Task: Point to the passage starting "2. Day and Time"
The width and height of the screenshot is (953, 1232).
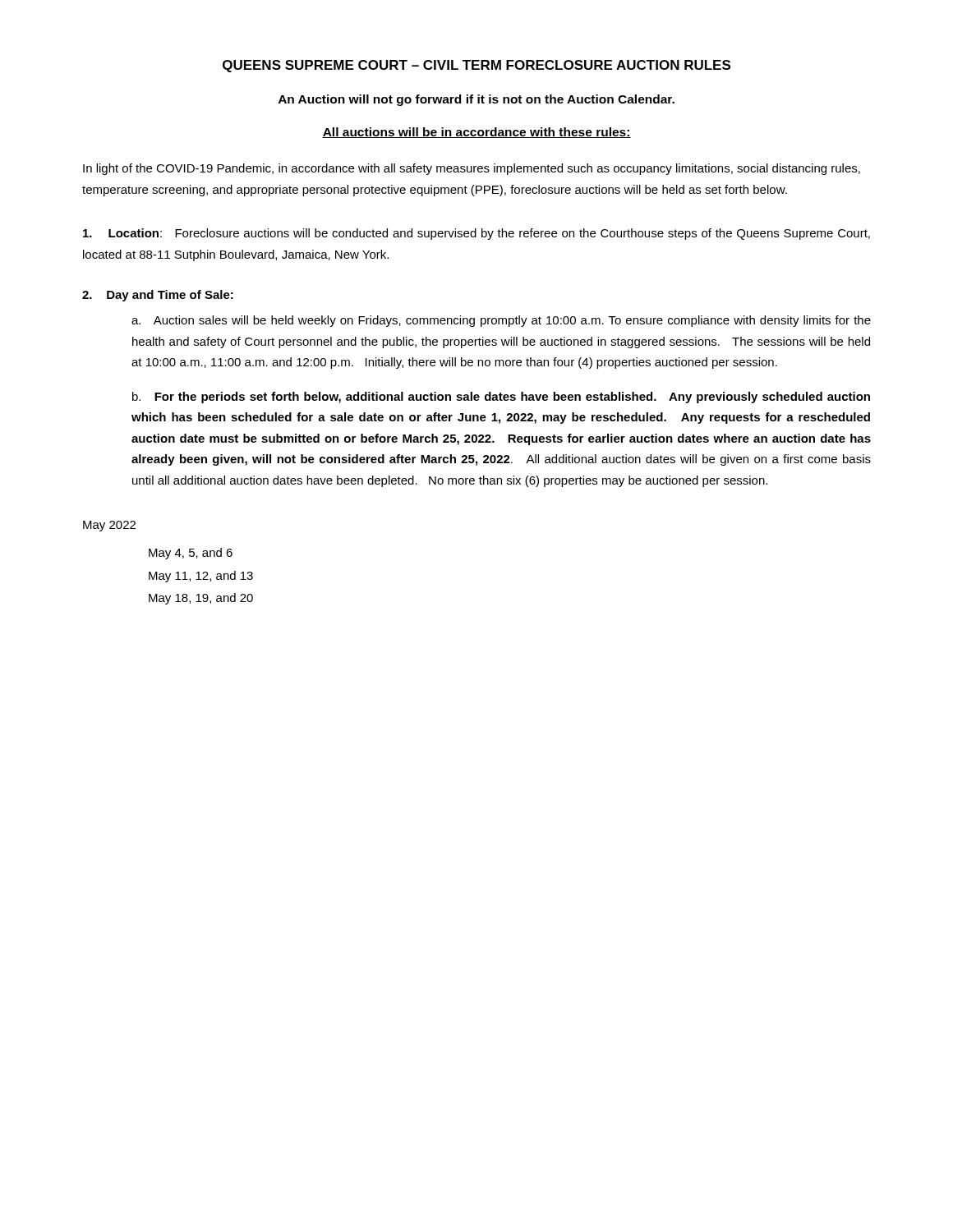Action: pos(158,294)
